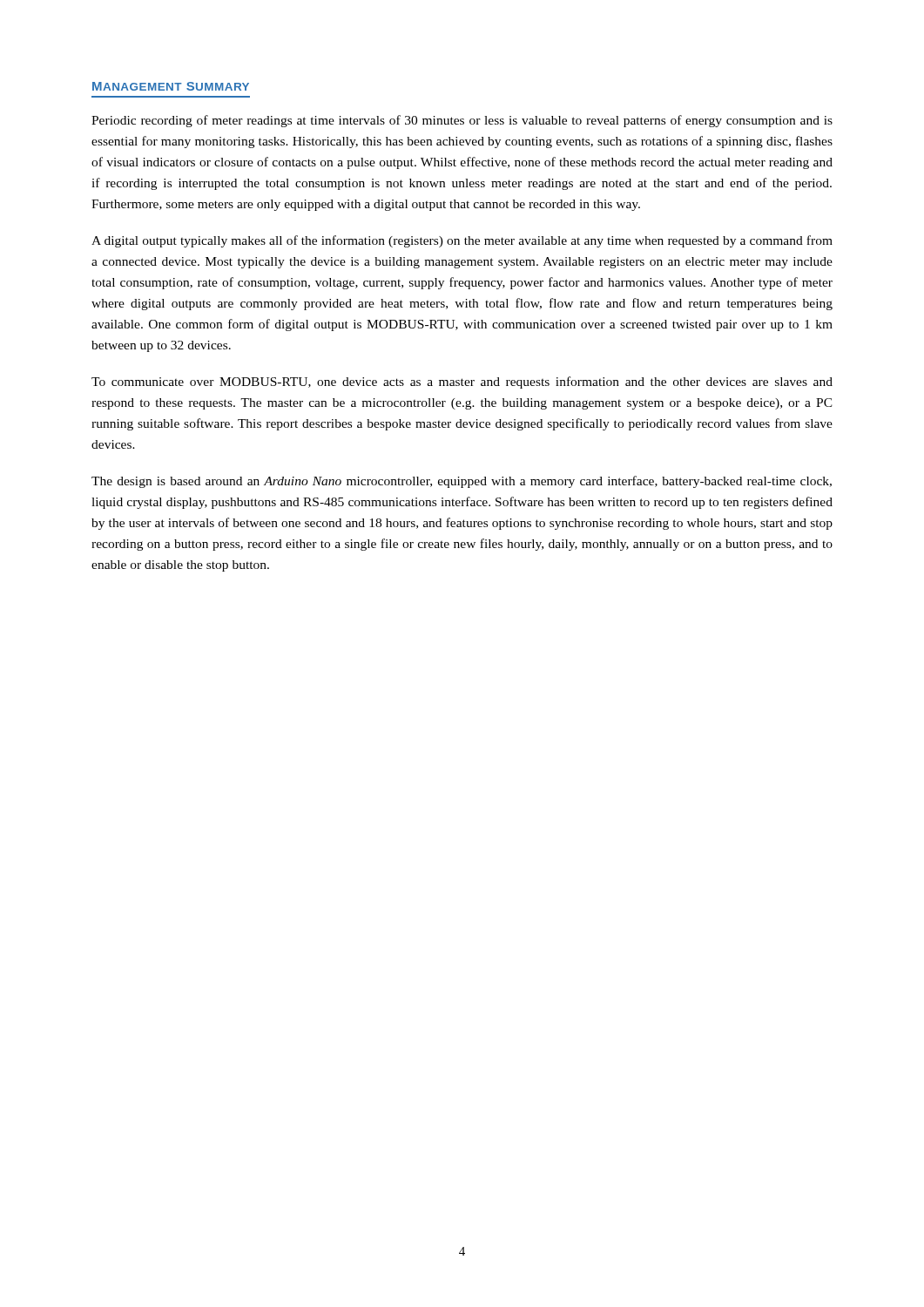Select the region starting "To communicate over"

click(462, 413)
